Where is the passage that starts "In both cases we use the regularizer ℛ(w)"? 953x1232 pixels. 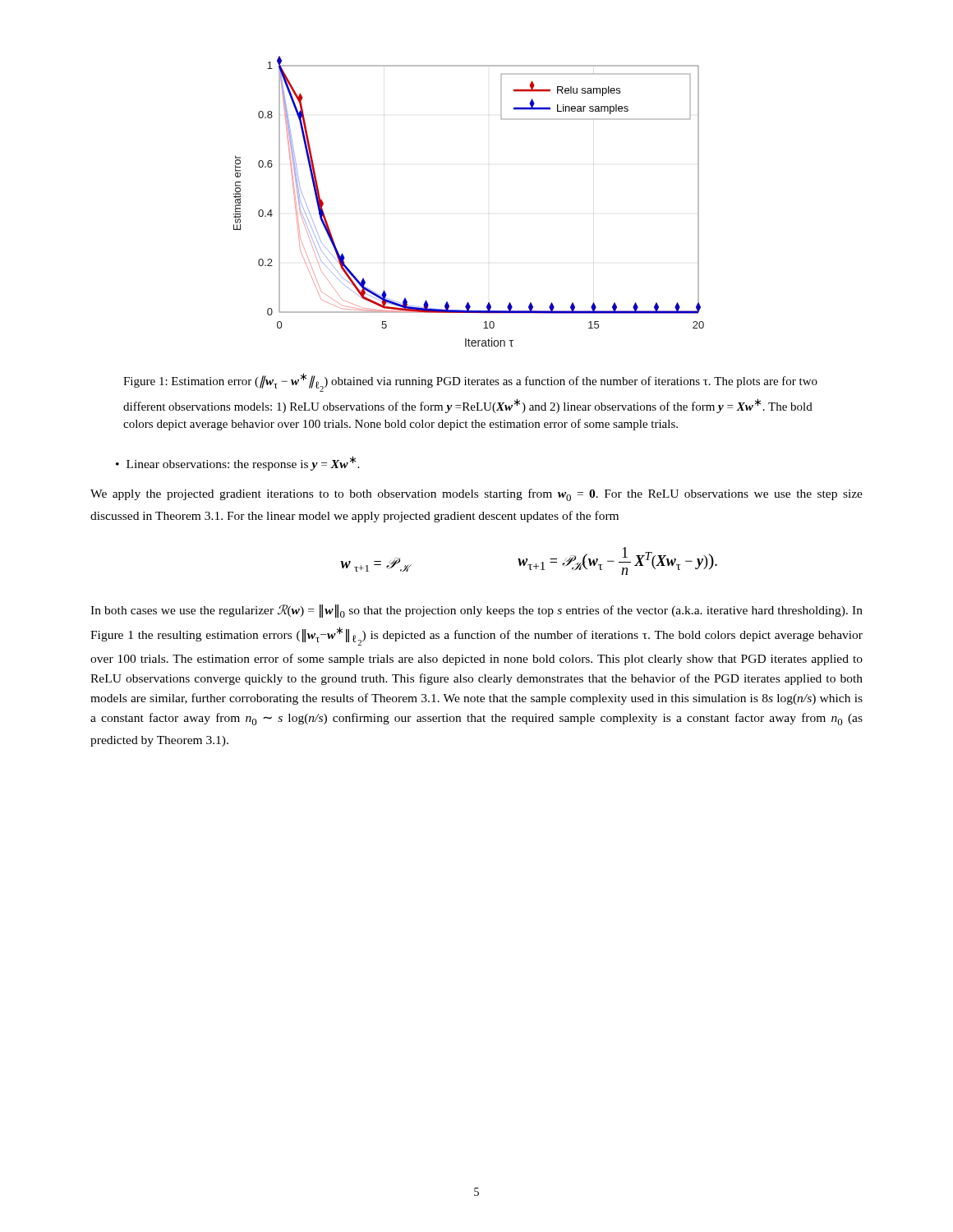(x=476, y=675)
